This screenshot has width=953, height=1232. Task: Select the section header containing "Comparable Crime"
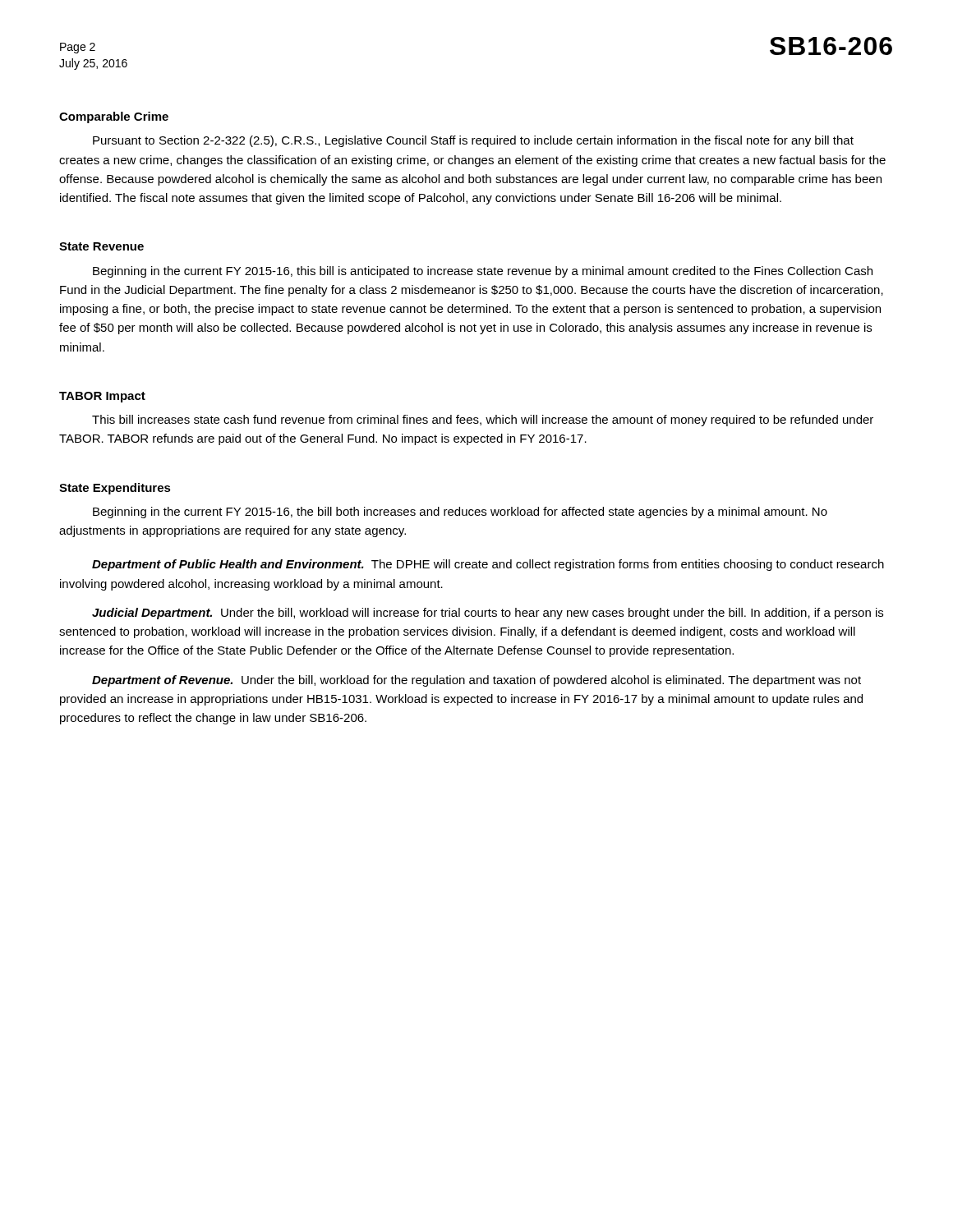(114, 116)
